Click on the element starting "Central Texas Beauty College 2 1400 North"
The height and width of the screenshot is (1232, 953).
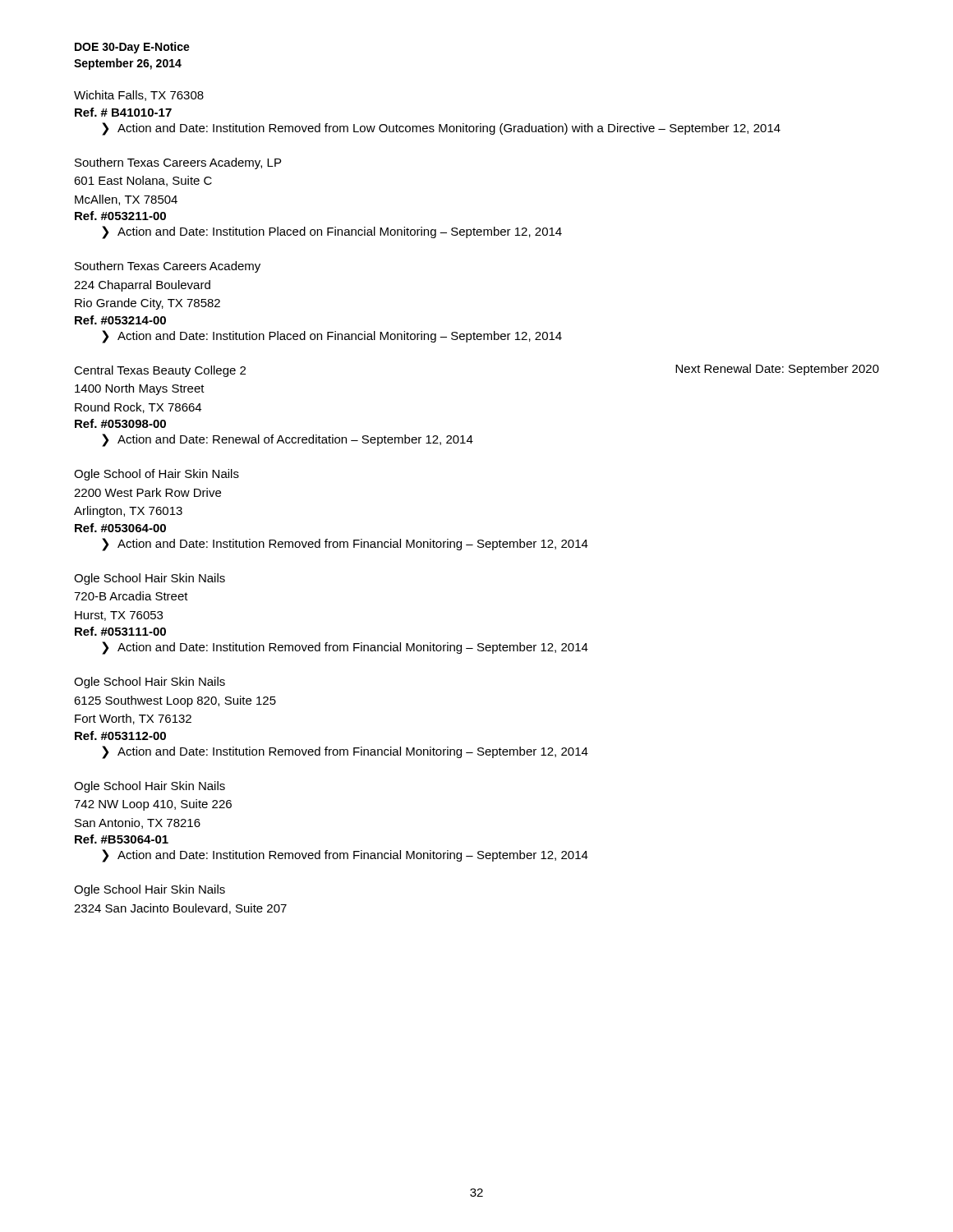tap(160, 389)
